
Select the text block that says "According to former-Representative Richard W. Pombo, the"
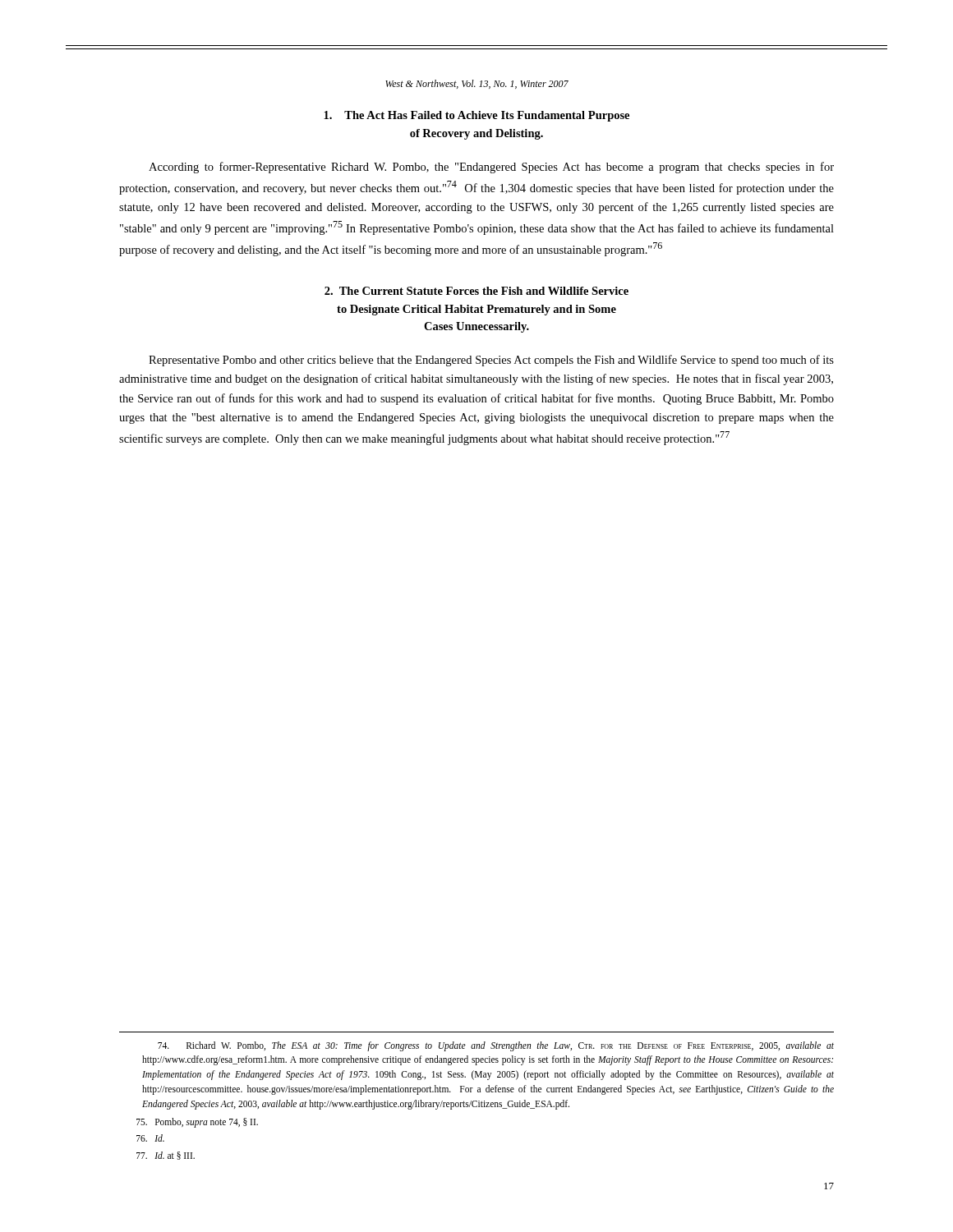click(476, 208)
